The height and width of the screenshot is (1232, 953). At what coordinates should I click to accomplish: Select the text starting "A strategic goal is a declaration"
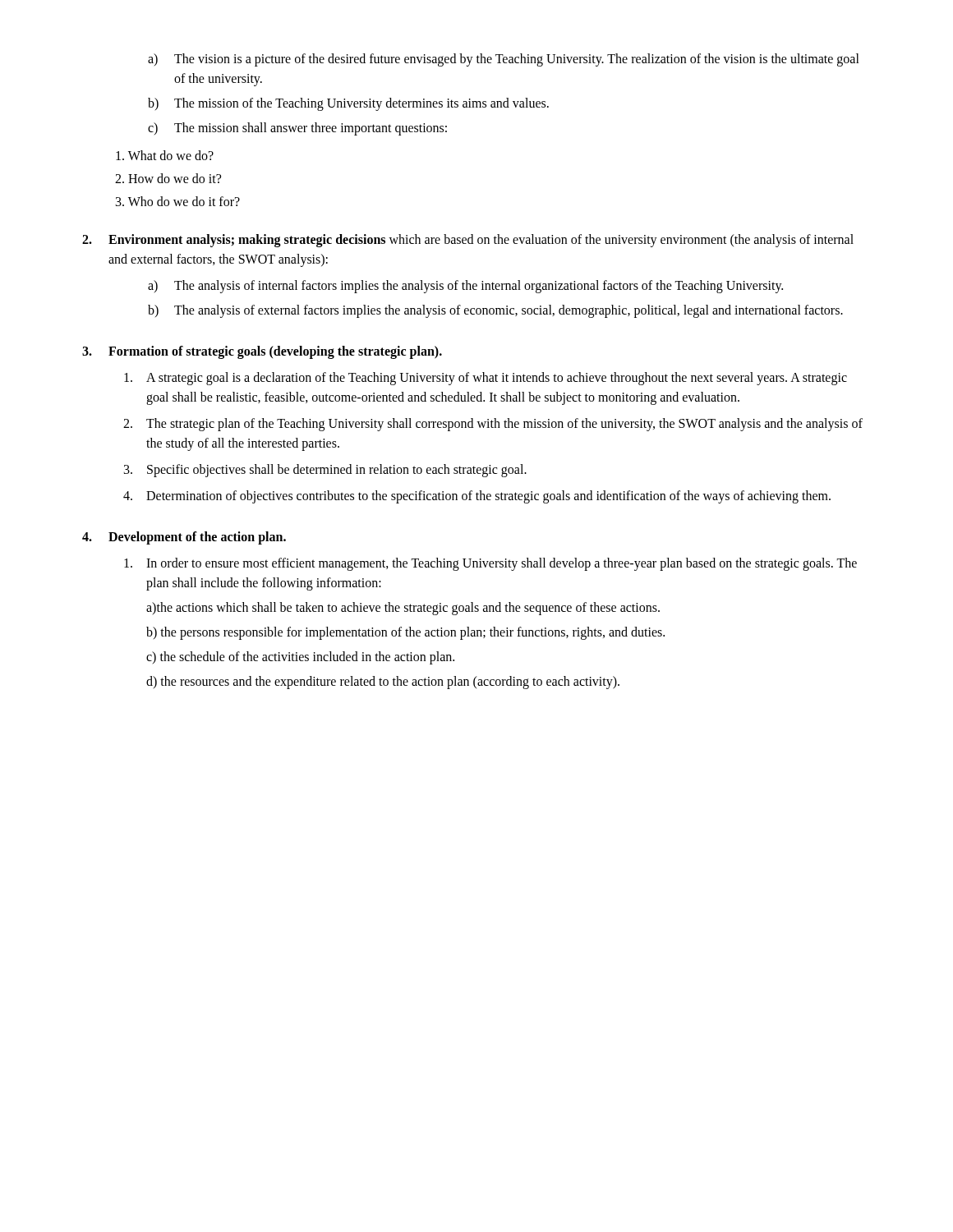point(497,388)
